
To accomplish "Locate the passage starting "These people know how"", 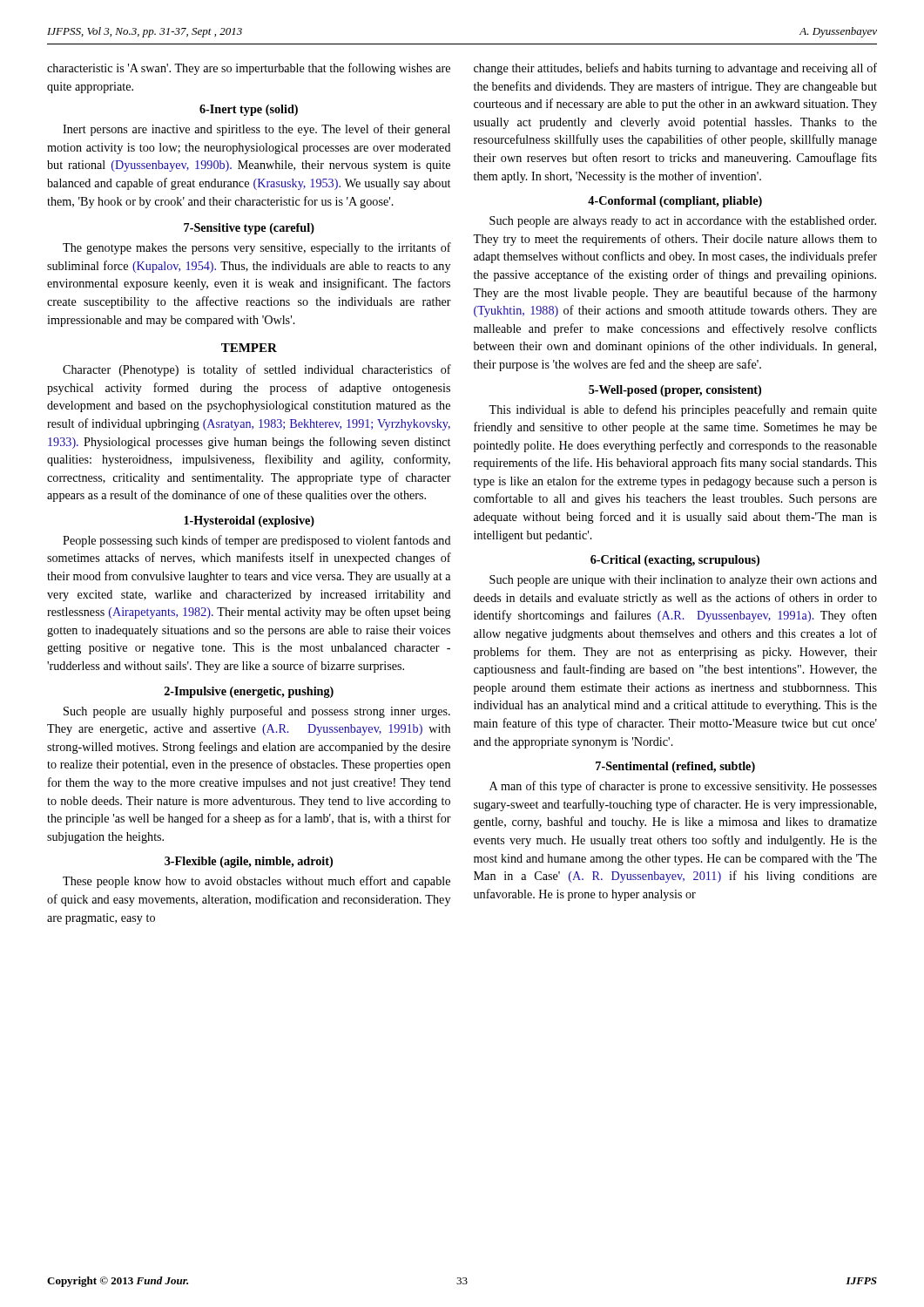I will 249,899.
